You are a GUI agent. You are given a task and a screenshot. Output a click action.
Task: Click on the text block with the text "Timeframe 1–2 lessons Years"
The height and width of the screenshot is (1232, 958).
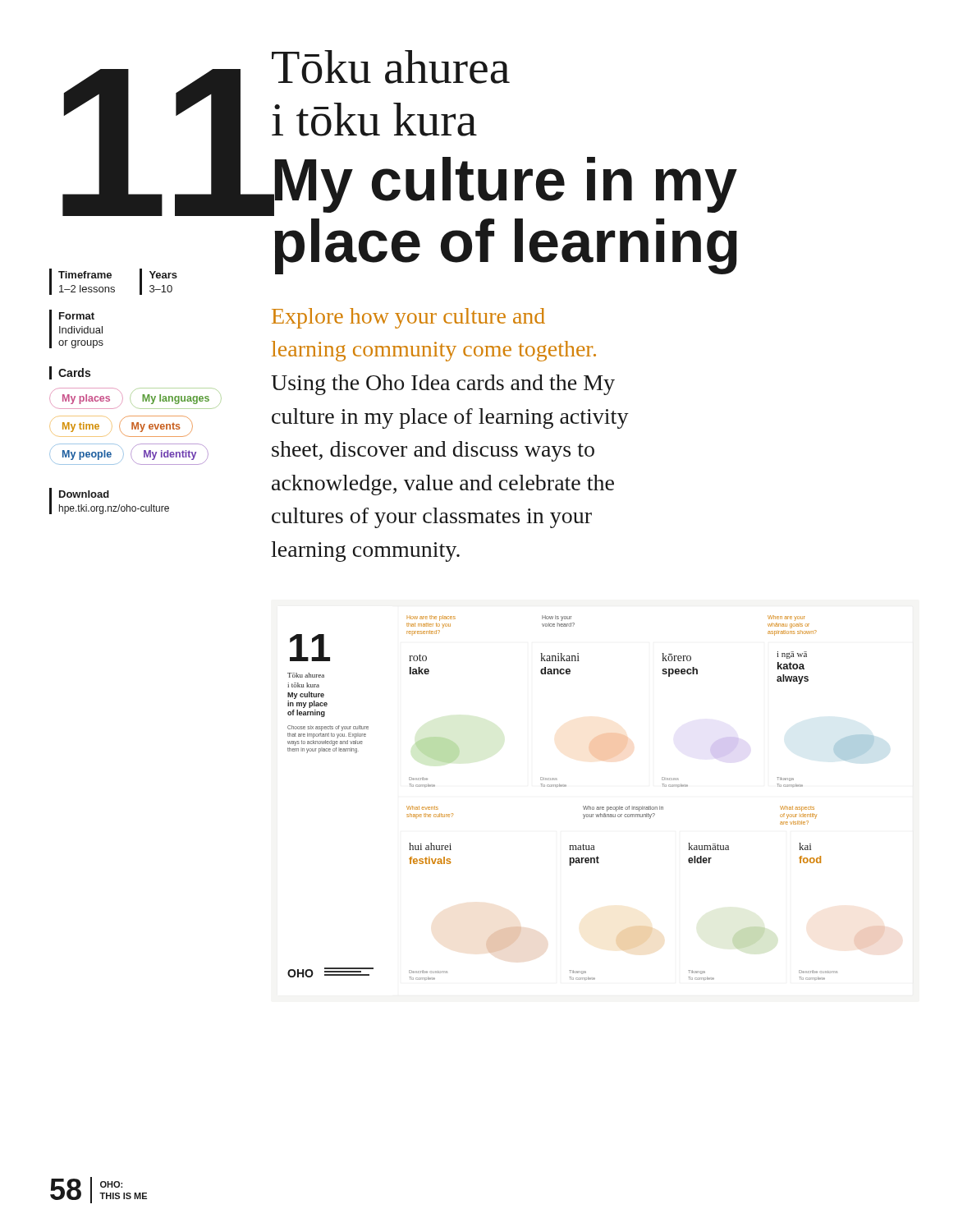tap(140, 308)
